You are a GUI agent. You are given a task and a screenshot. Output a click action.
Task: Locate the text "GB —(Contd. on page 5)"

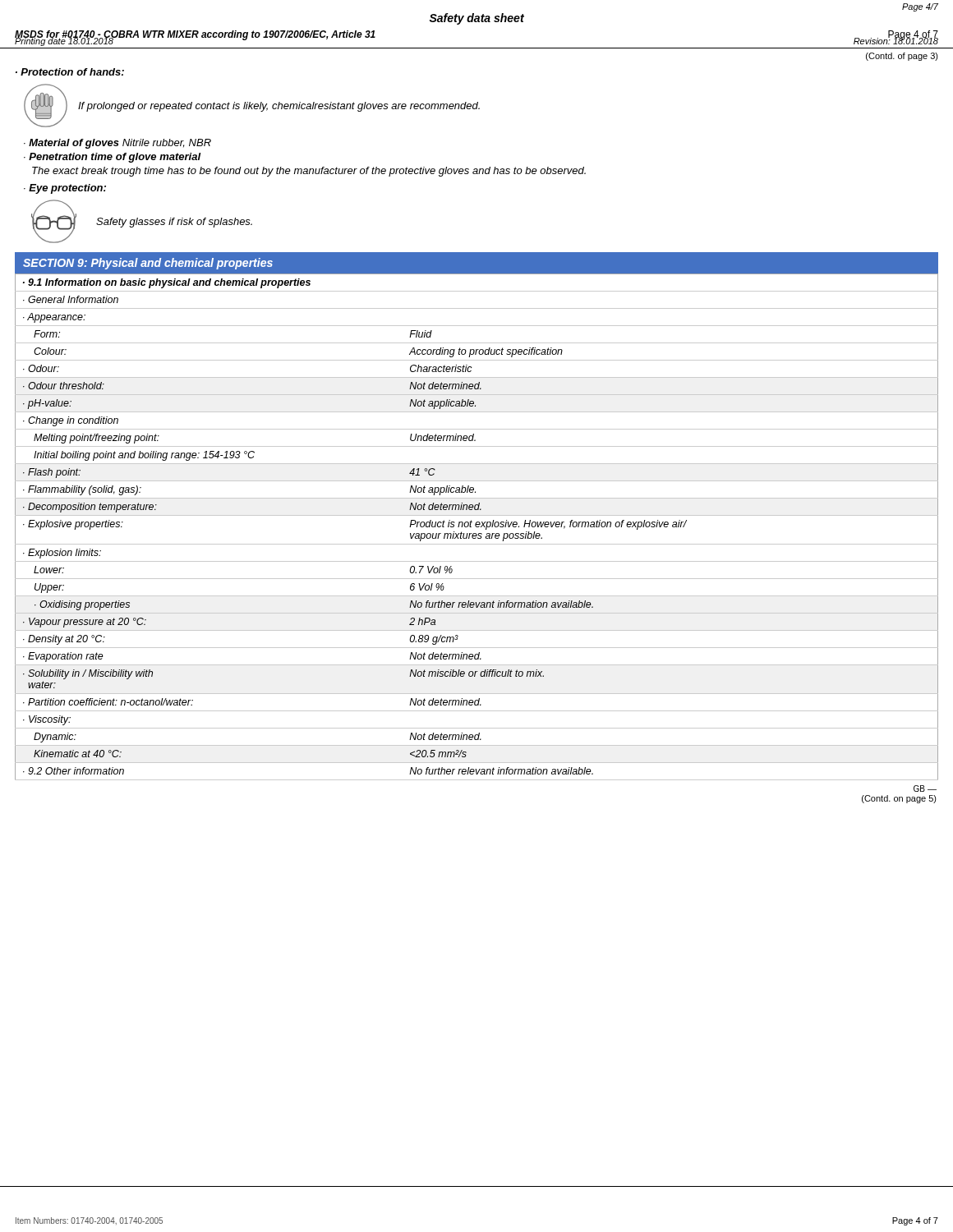(899, 793)
